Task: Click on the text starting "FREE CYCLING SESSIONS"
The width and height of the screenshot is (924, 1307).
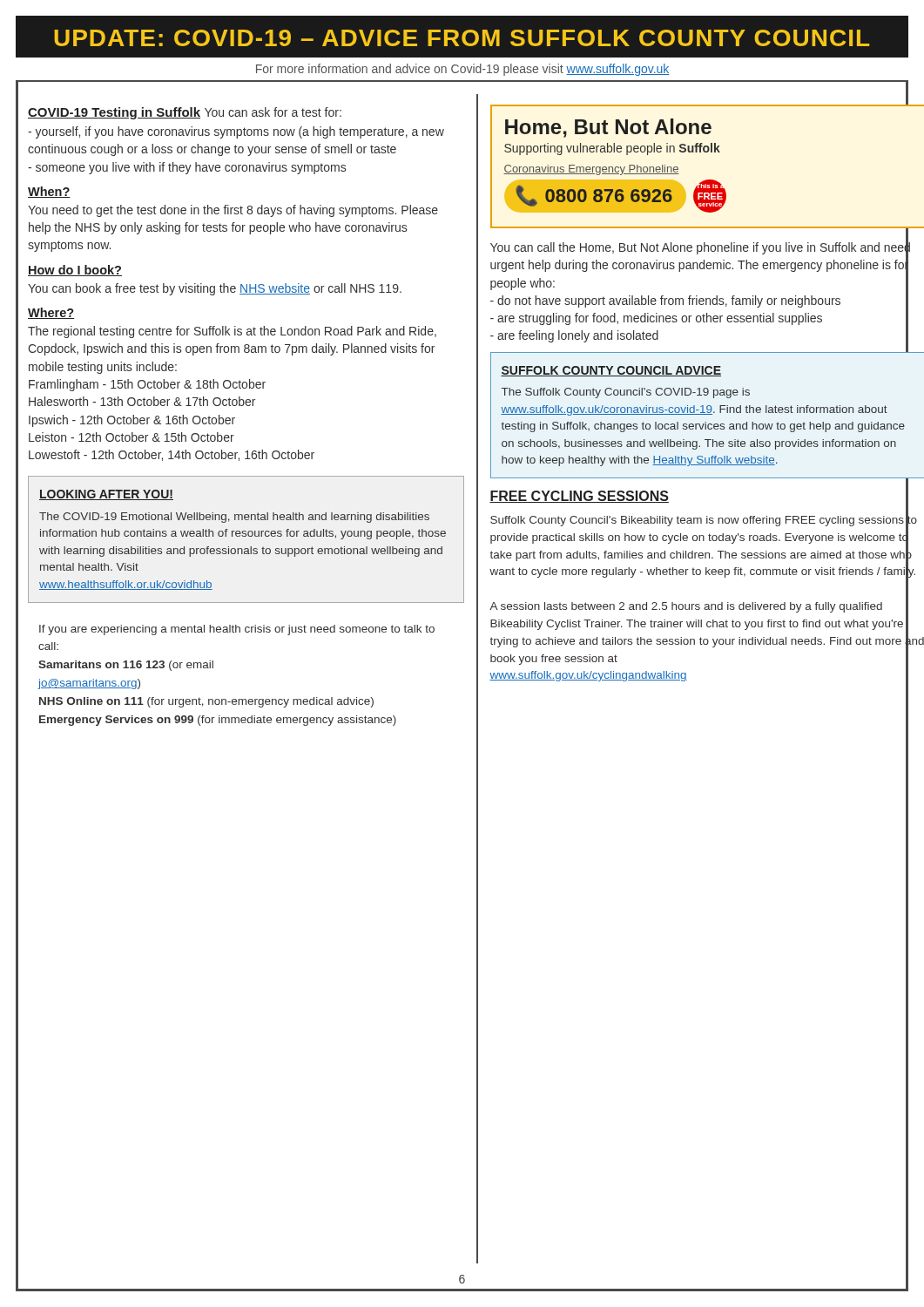Action: [579, 496]
